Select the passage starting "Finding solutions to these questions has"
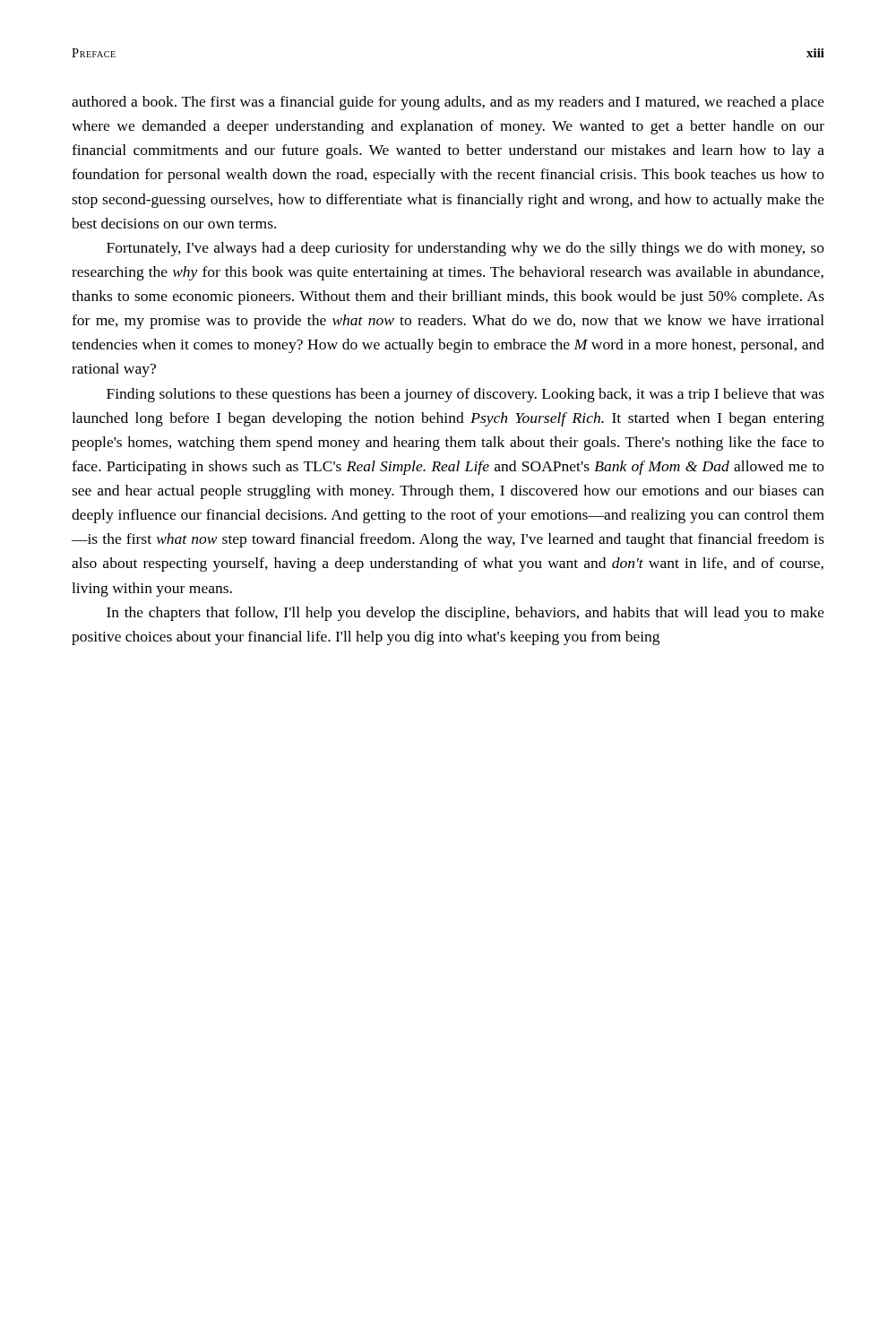 448,491
